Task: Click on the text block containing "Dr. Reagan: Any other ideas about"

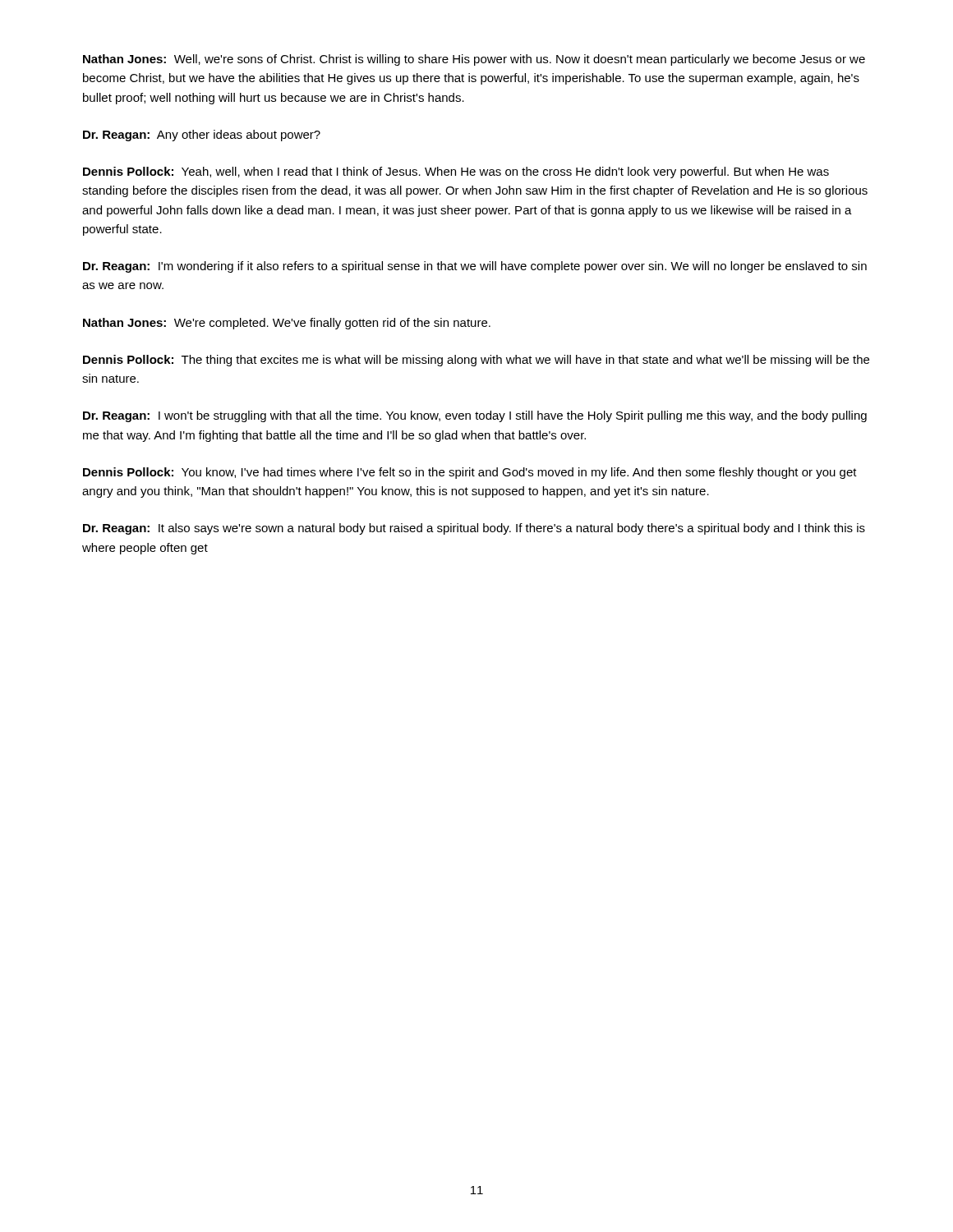Action: (201, 134)
